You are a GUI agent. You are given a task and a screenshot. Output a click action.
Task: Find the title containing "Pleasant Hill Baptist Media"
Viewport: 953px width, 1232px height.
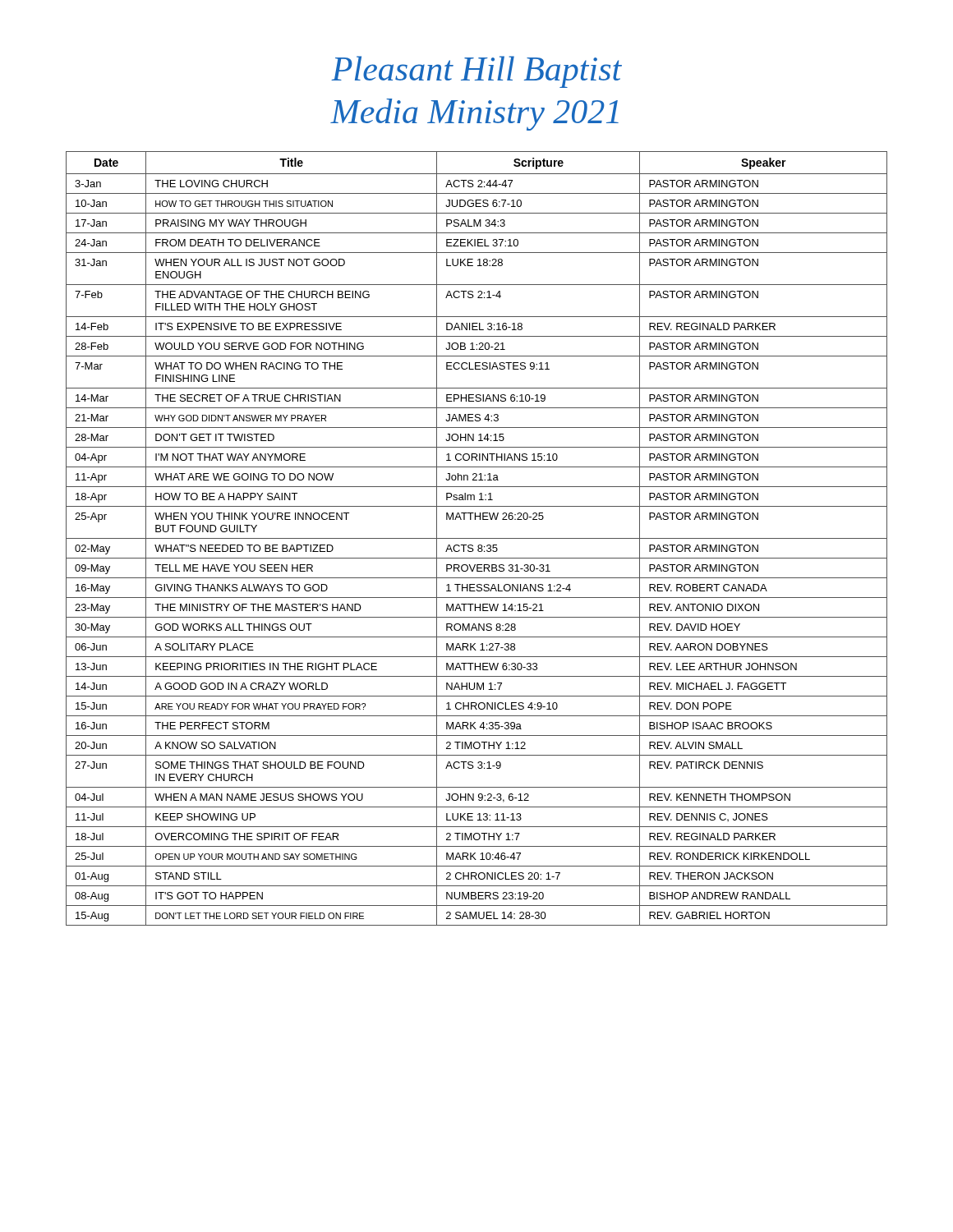tap(476, 90)
